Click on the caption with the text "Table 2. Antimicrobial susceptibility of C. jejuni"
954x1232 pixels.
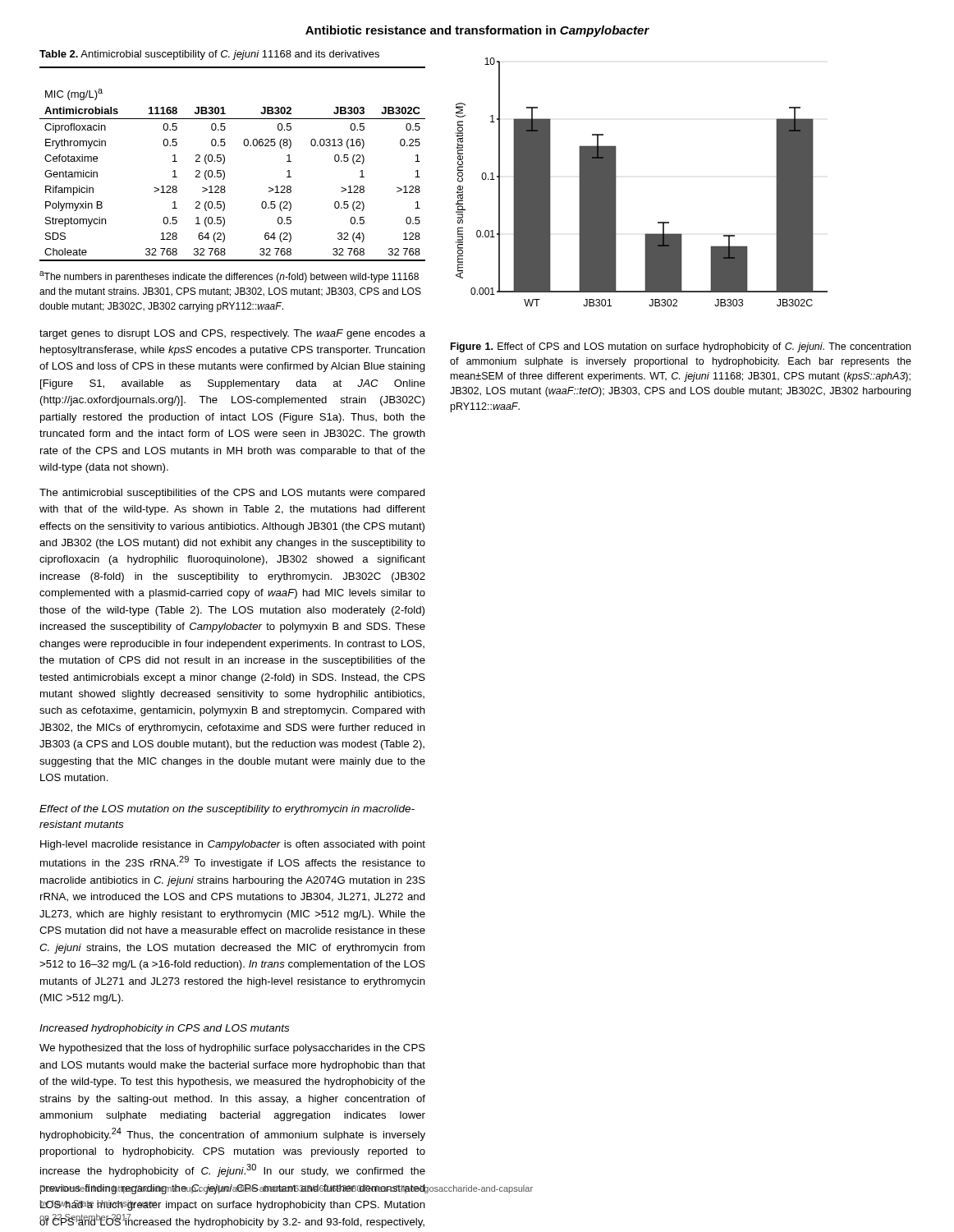coord(210,54)
